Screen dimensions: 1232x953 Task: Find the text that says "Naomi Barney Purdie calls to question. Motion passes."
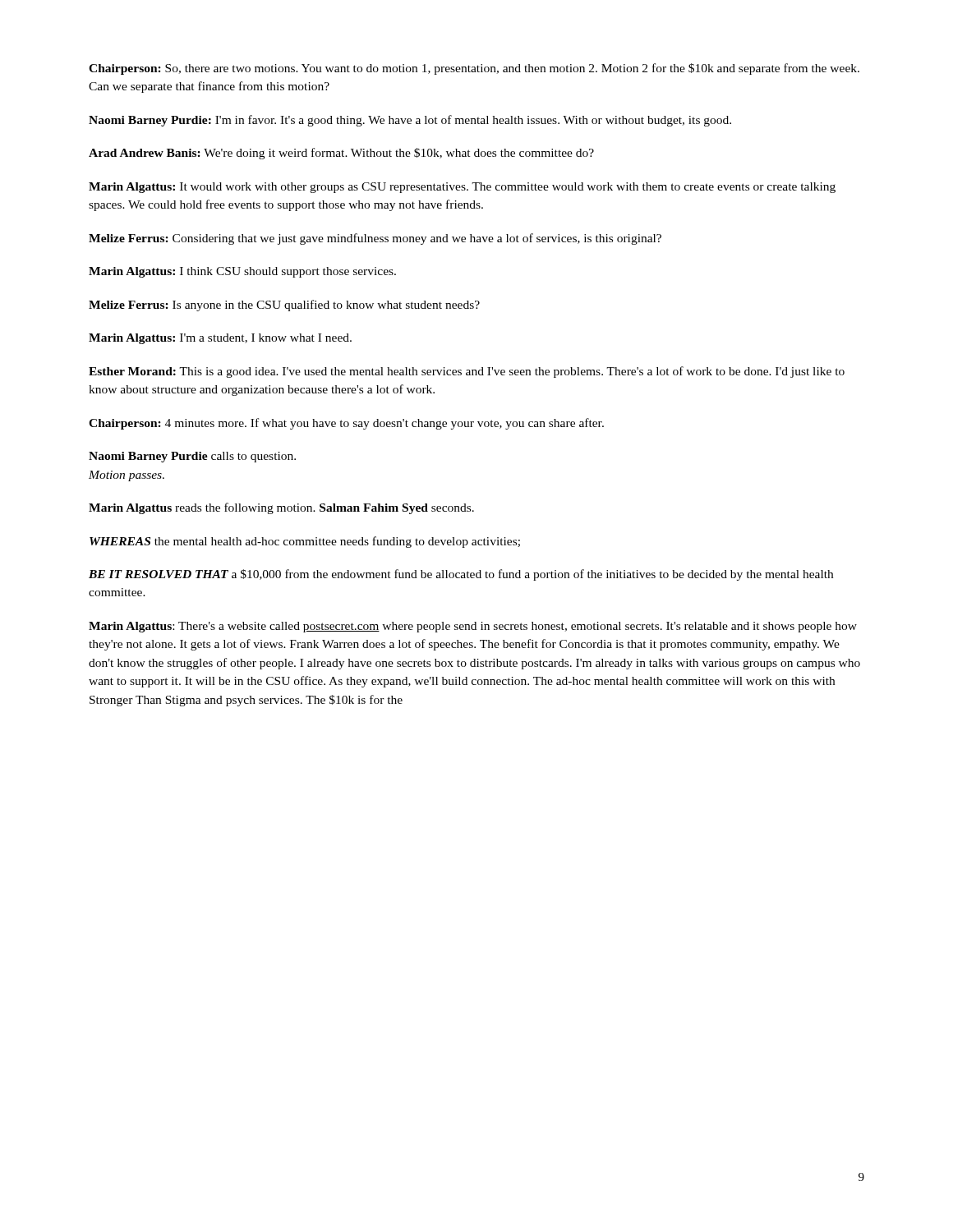point(193,465)
